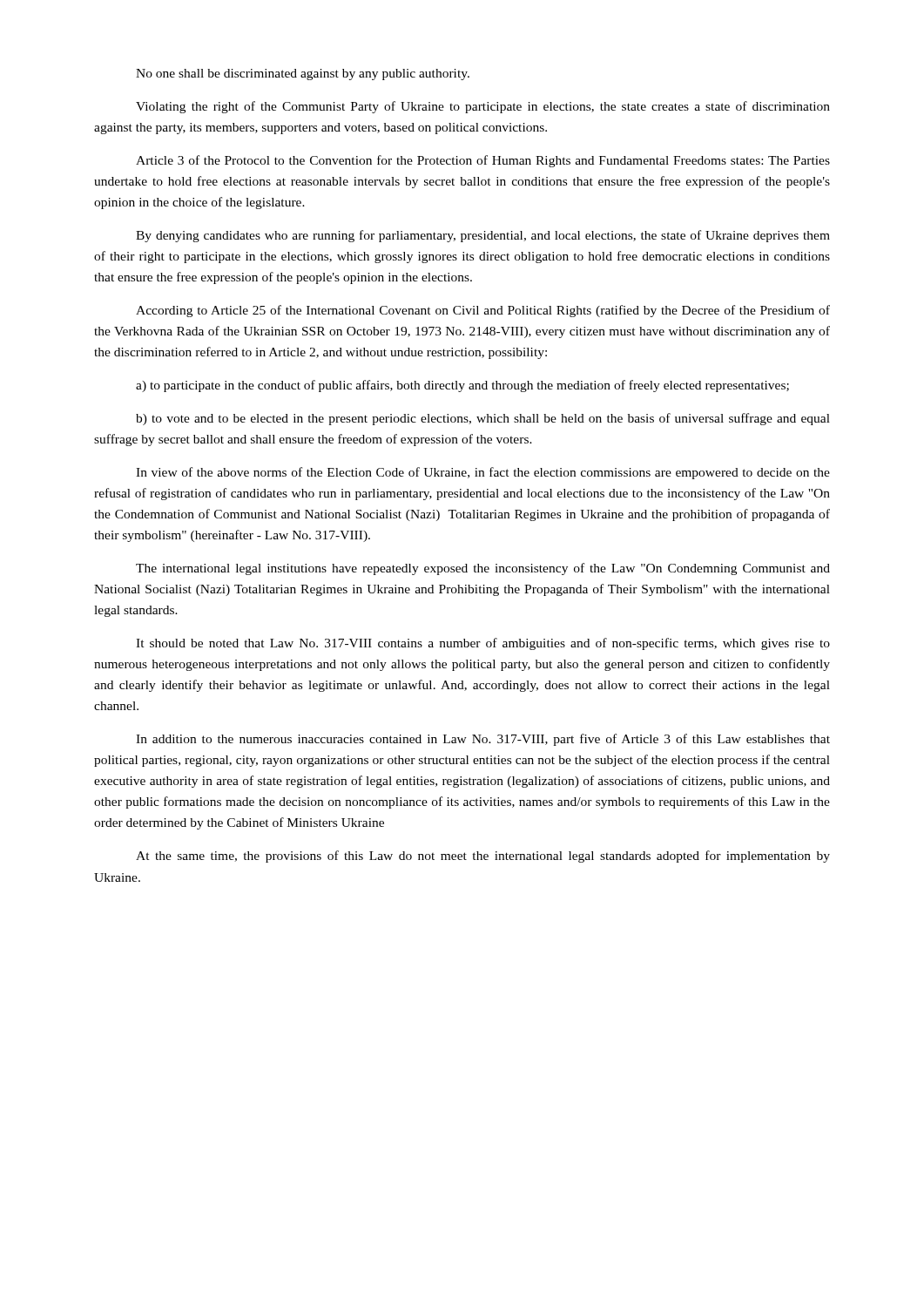
Task: Find the block starting "b) to vote and to be elected"
Action: click(462, 428)
